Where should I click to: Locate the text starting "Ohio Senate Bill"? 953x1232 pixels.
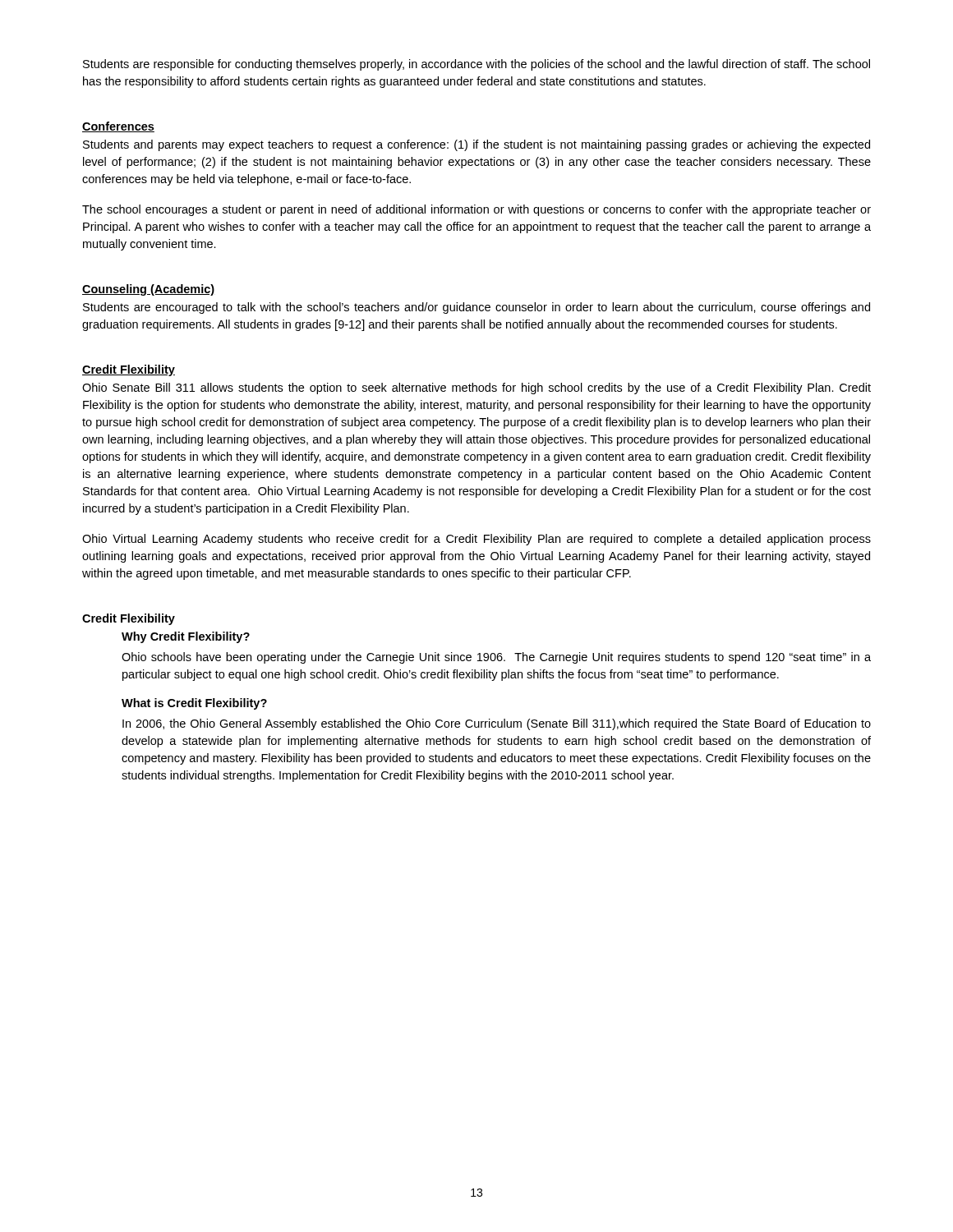476,448
